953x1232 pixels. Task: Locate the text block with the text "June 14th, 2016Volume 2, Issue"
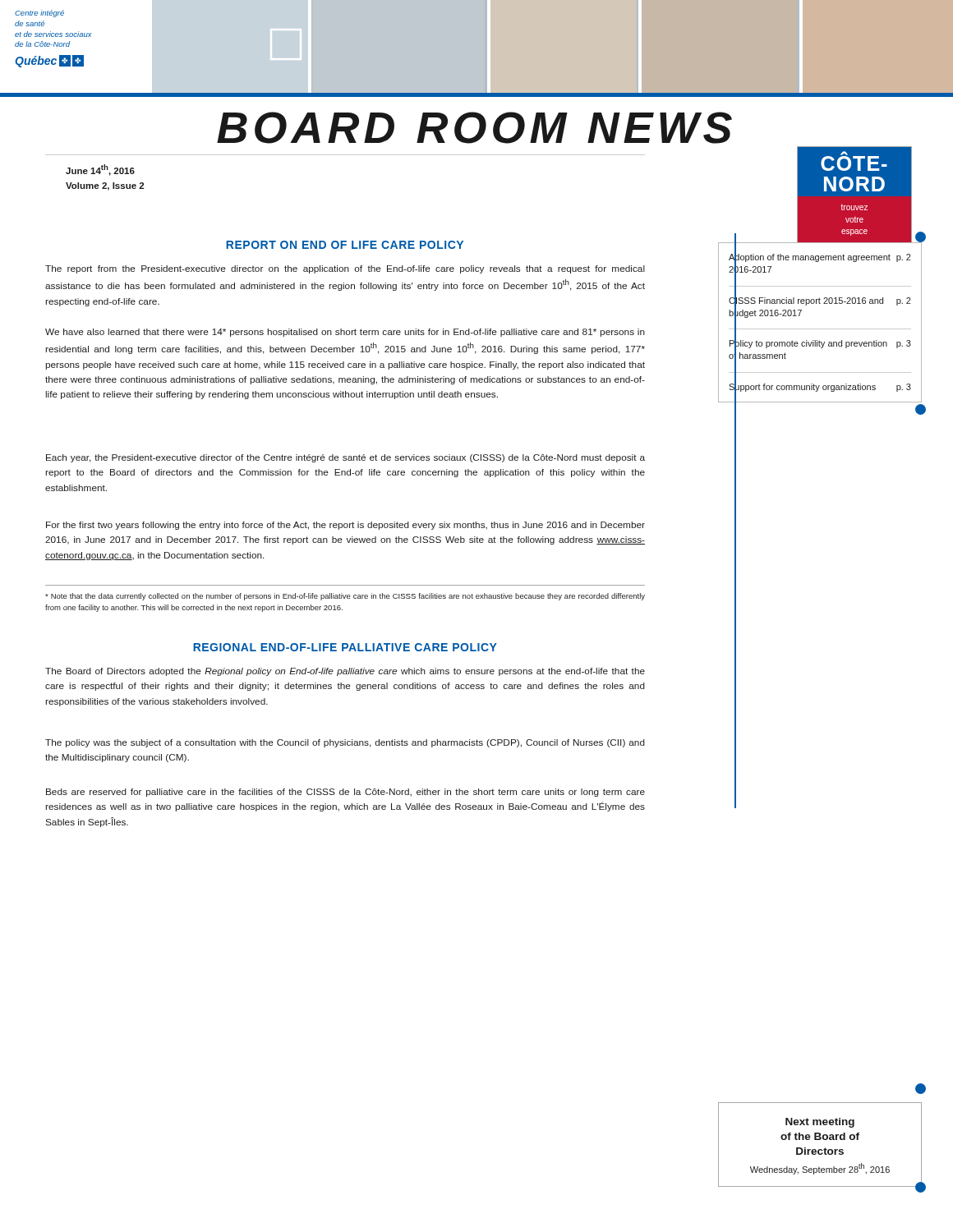pos(105,177)
